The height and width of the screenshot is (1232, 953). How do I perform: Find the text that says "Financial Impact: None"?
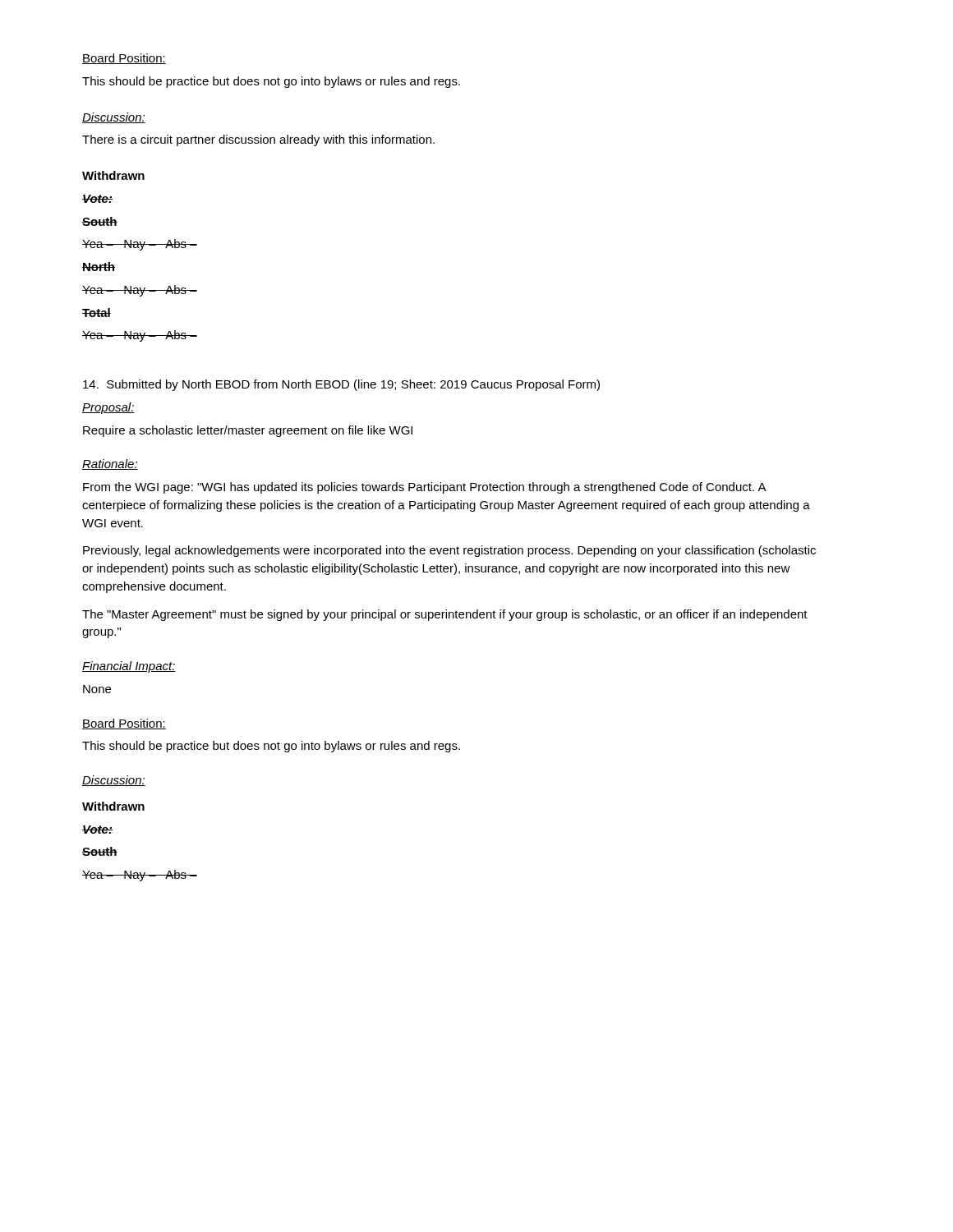click(x=129, y=667)
